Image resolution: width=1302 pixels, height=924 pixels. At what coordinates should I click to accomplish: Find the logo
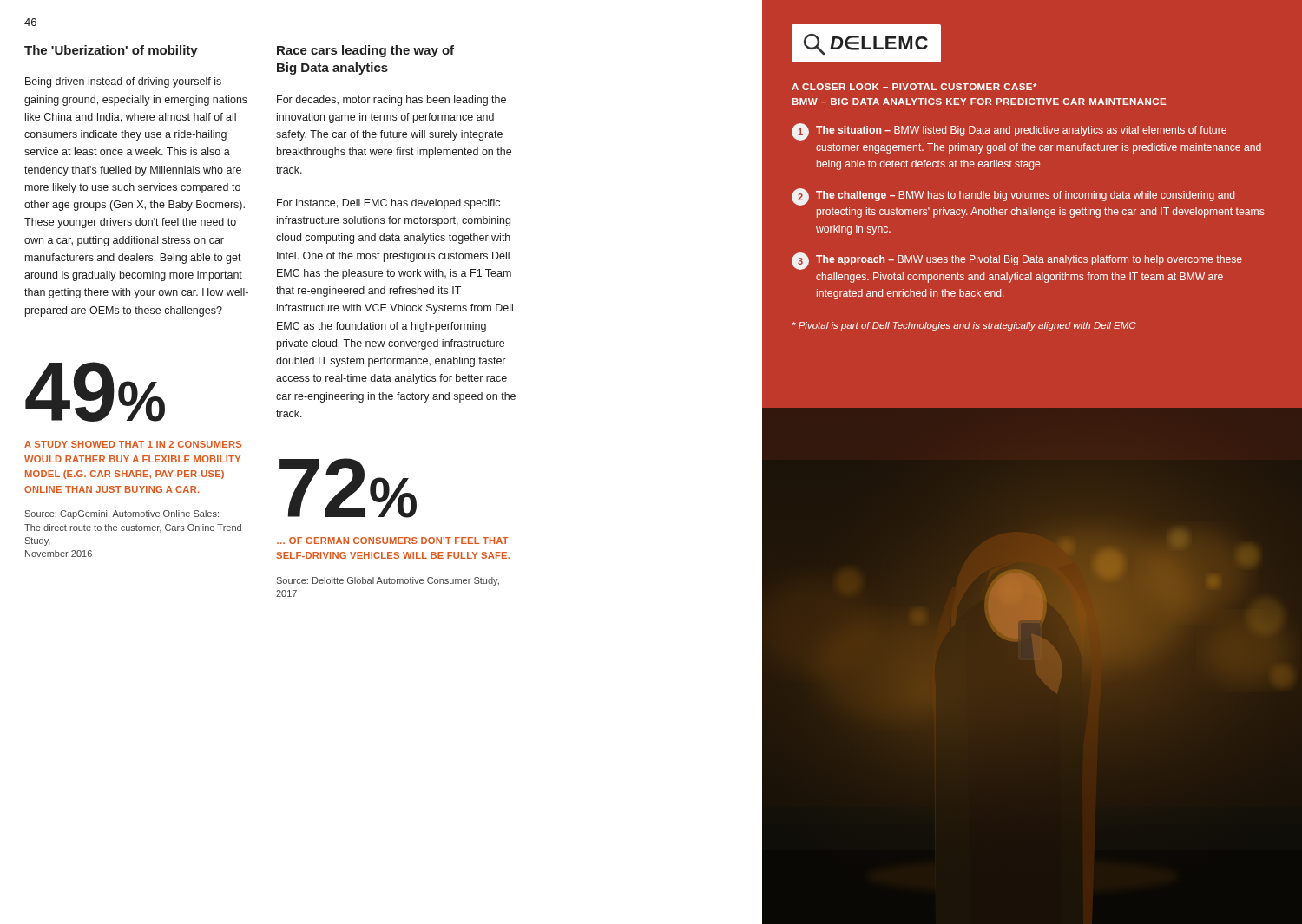pyautogui.click(x=1032, y=43)
